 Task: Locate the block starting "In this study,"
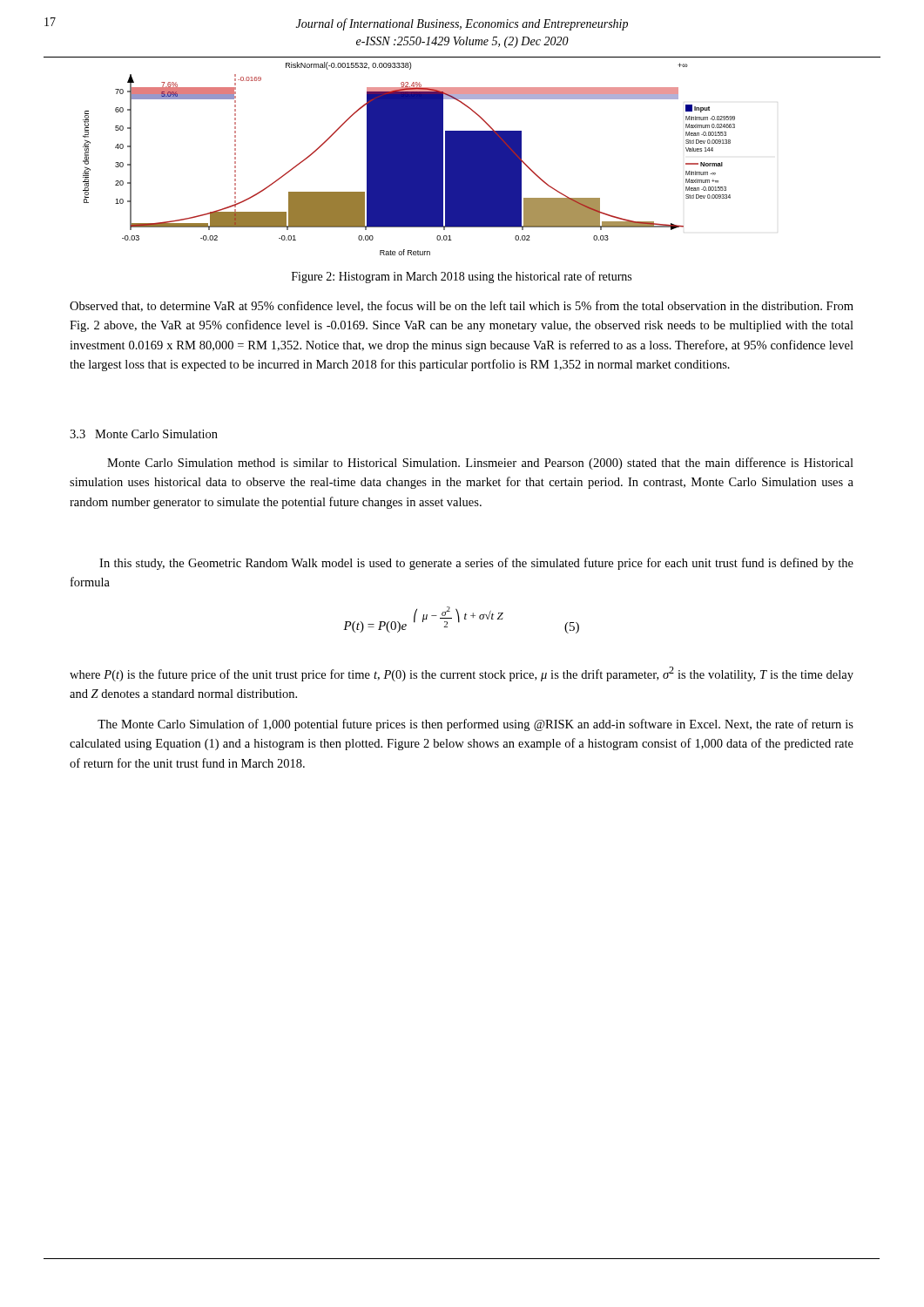tap(462, 573)
